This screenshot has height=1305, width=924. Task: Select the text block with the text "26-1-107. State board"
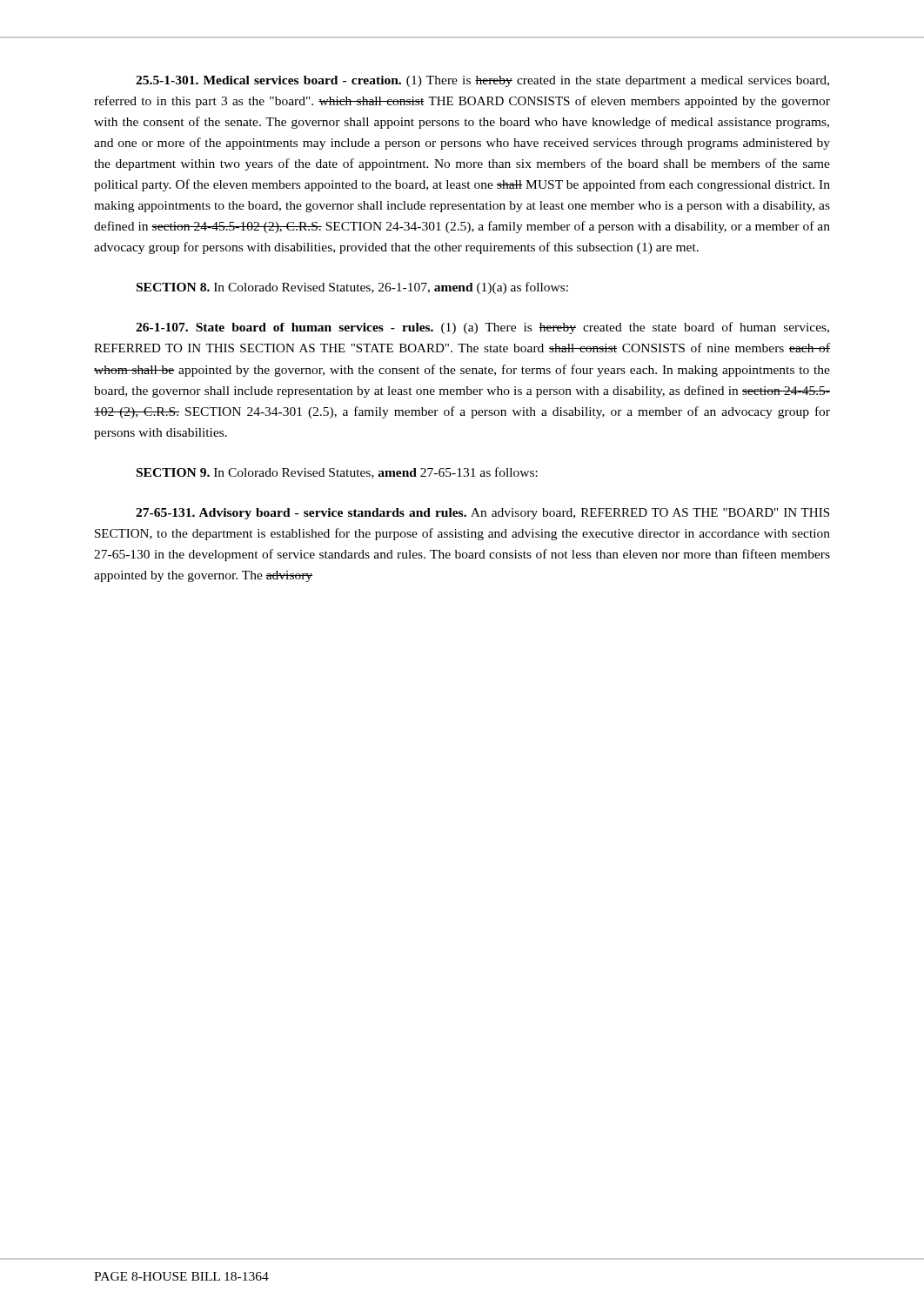click(462, 380)
